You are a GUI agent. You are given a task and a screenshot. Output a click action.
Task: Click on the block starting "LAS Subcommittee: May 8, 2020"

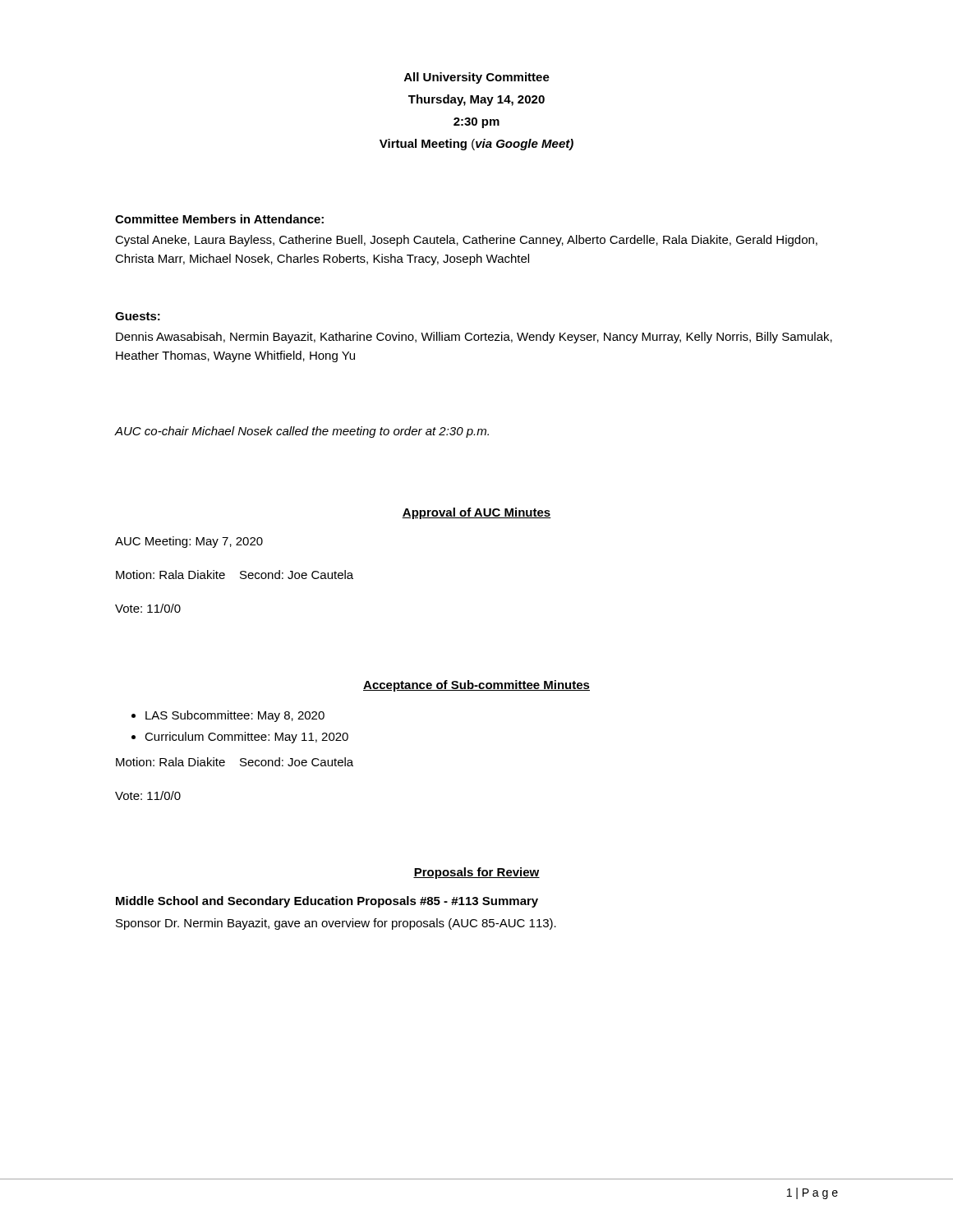point(235,715)
